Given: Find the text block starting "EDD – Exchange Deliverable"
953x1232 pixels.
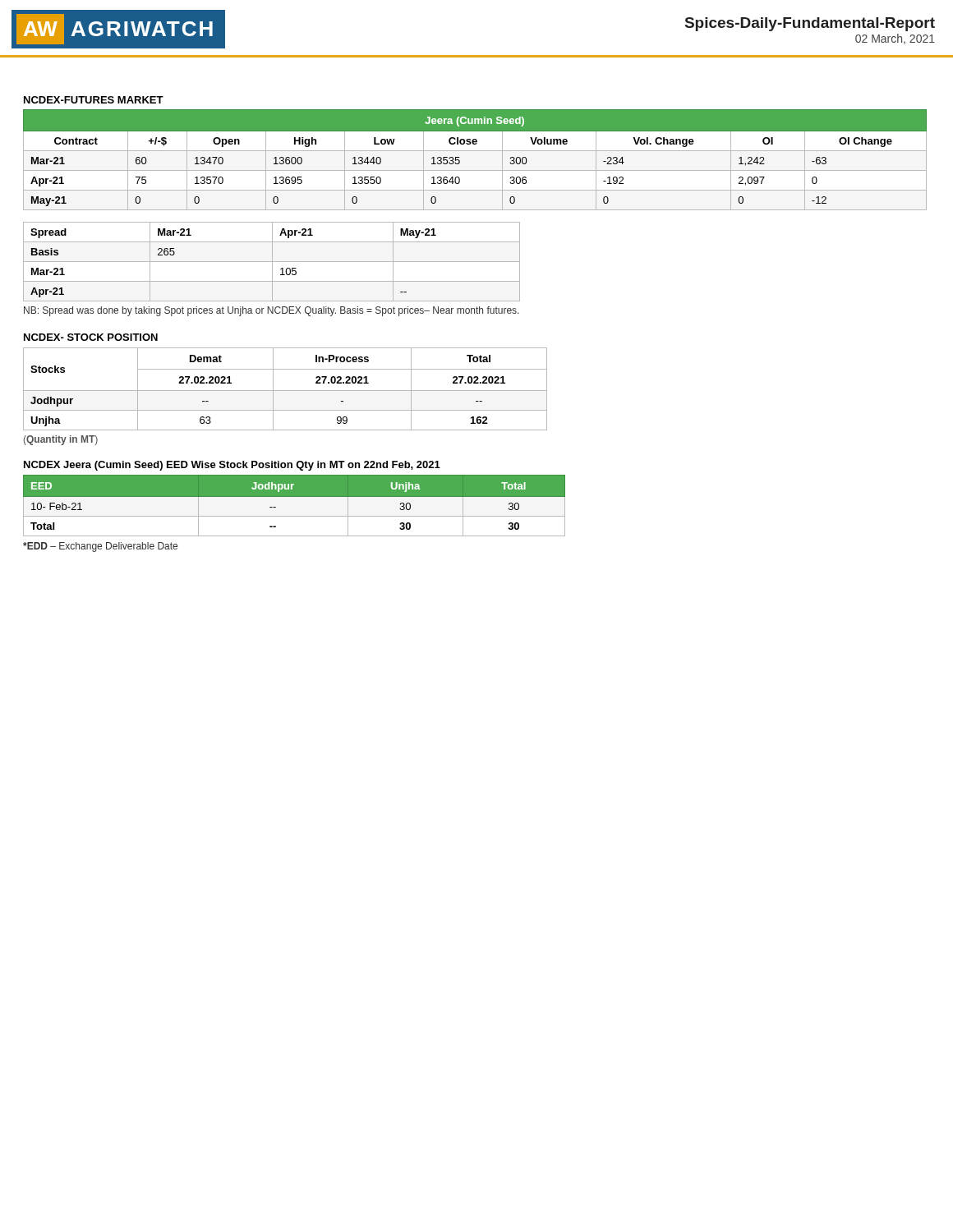Looking at the screenshot, I should click(101, 546).
